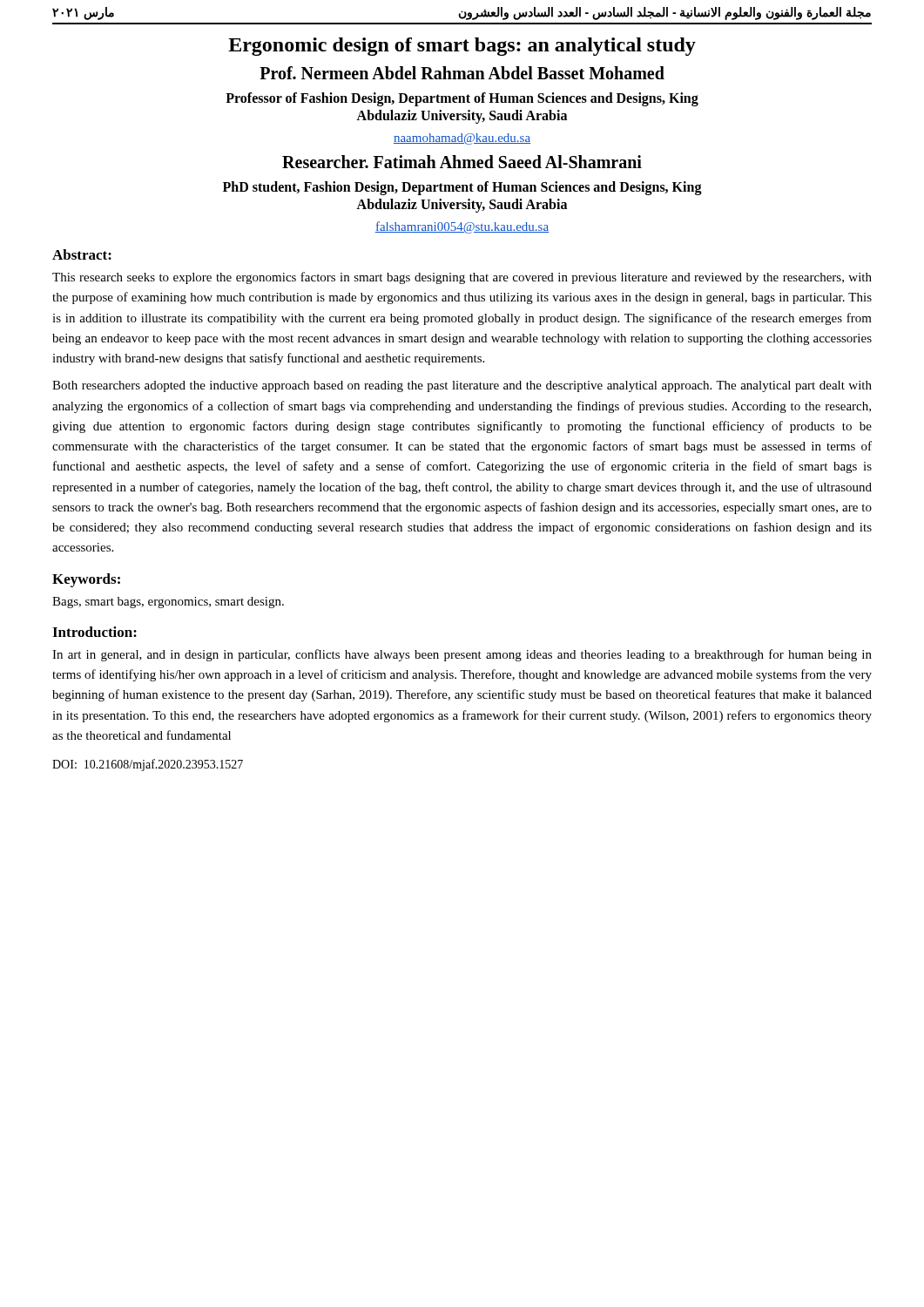The image size is (924, 1307).
Task: Click the passage that begins "Researcher. Fatimah Ahmed"
Action: pos(462,163)
